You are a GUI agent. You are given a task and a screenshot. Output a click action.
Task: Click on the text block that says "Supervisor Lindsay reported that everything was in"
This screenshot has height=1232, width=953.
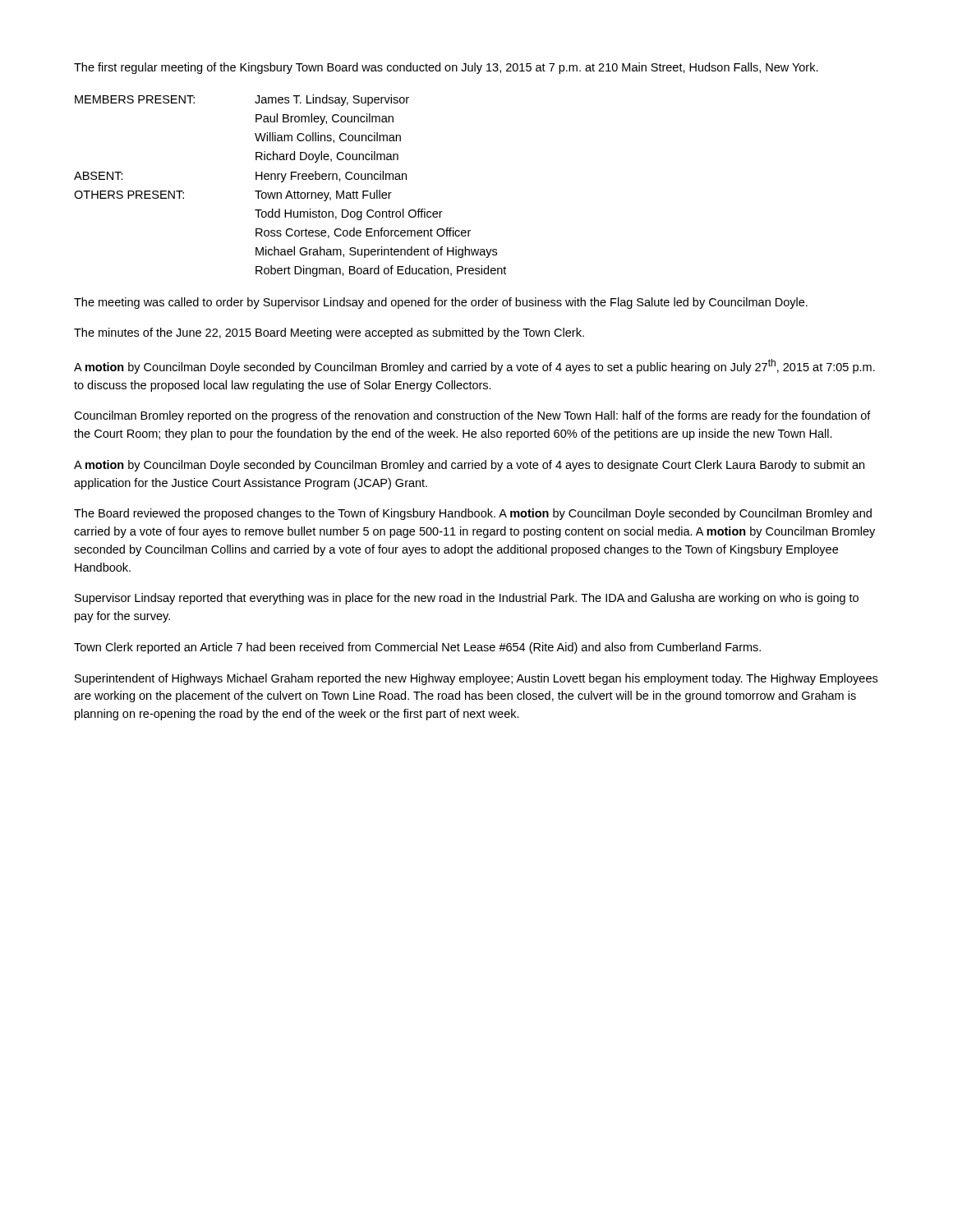[x=466, y=607]
